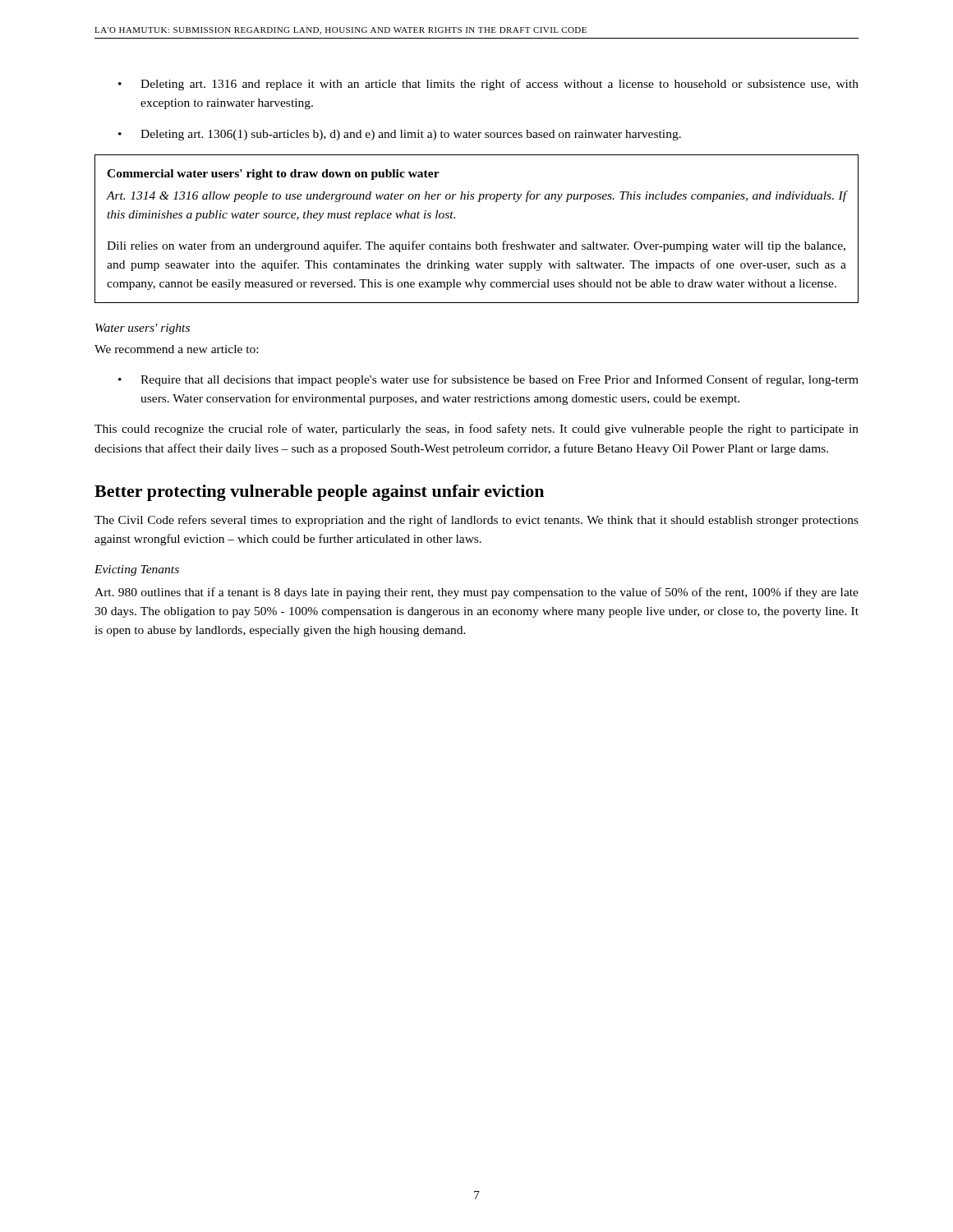The image size is (953, 1232).
Task: Click the passage that begins "Art. 980 outlines that if a"
Action: click(x=476, y=610)
